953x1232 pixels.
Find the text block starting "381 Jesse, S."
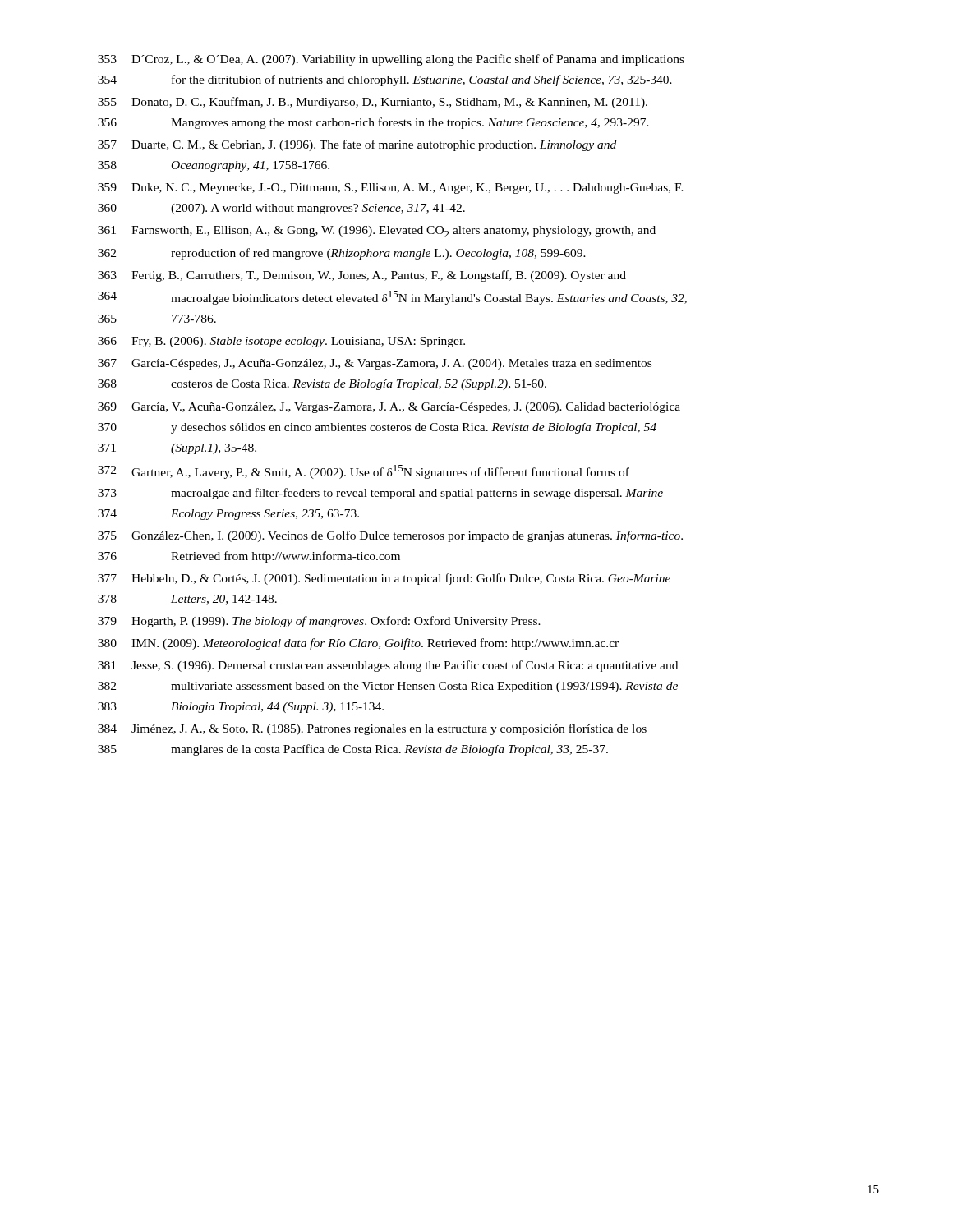[x=476, y=665]
